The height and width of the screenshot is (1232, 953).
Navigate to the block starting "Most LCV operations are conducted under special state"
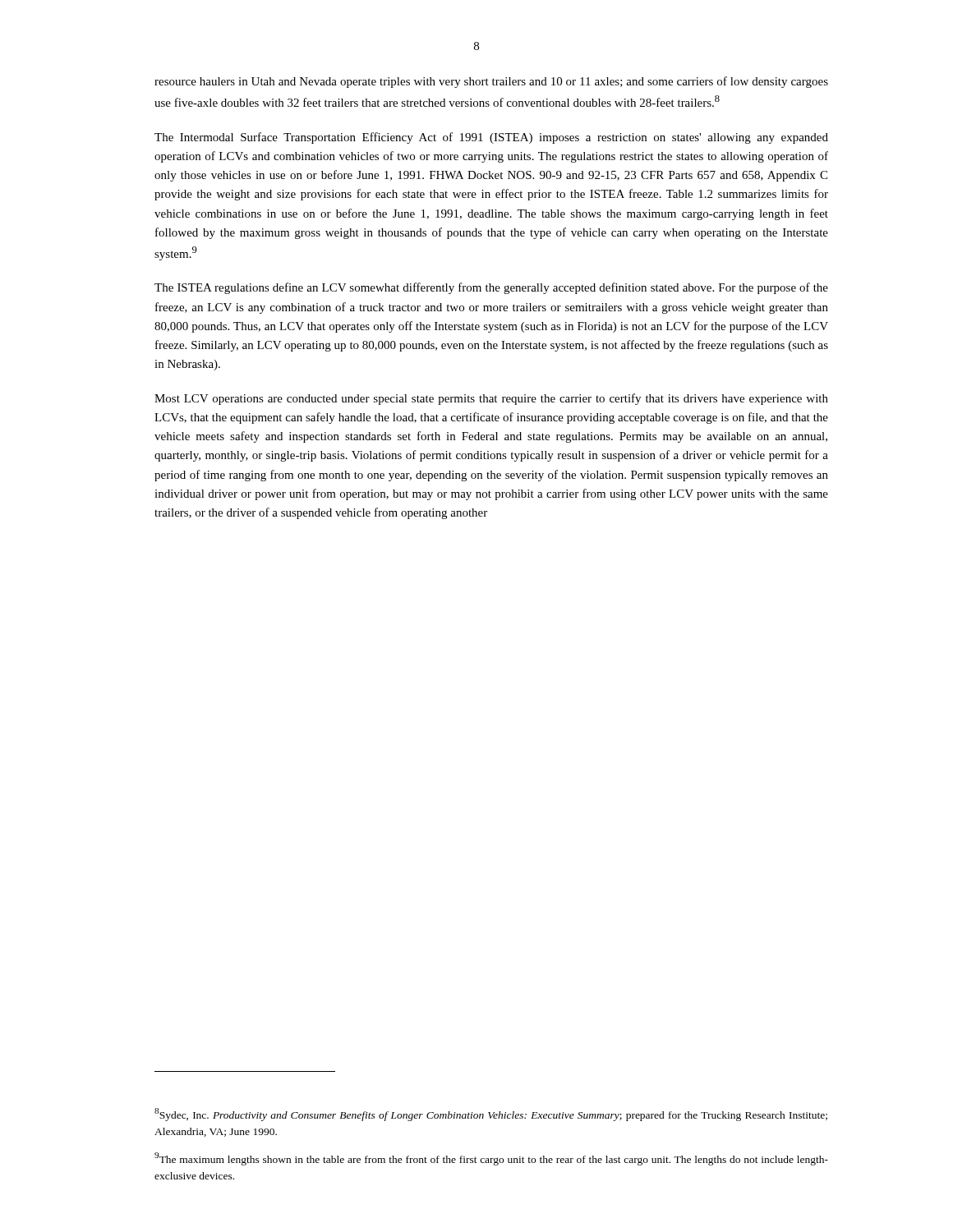491,455
